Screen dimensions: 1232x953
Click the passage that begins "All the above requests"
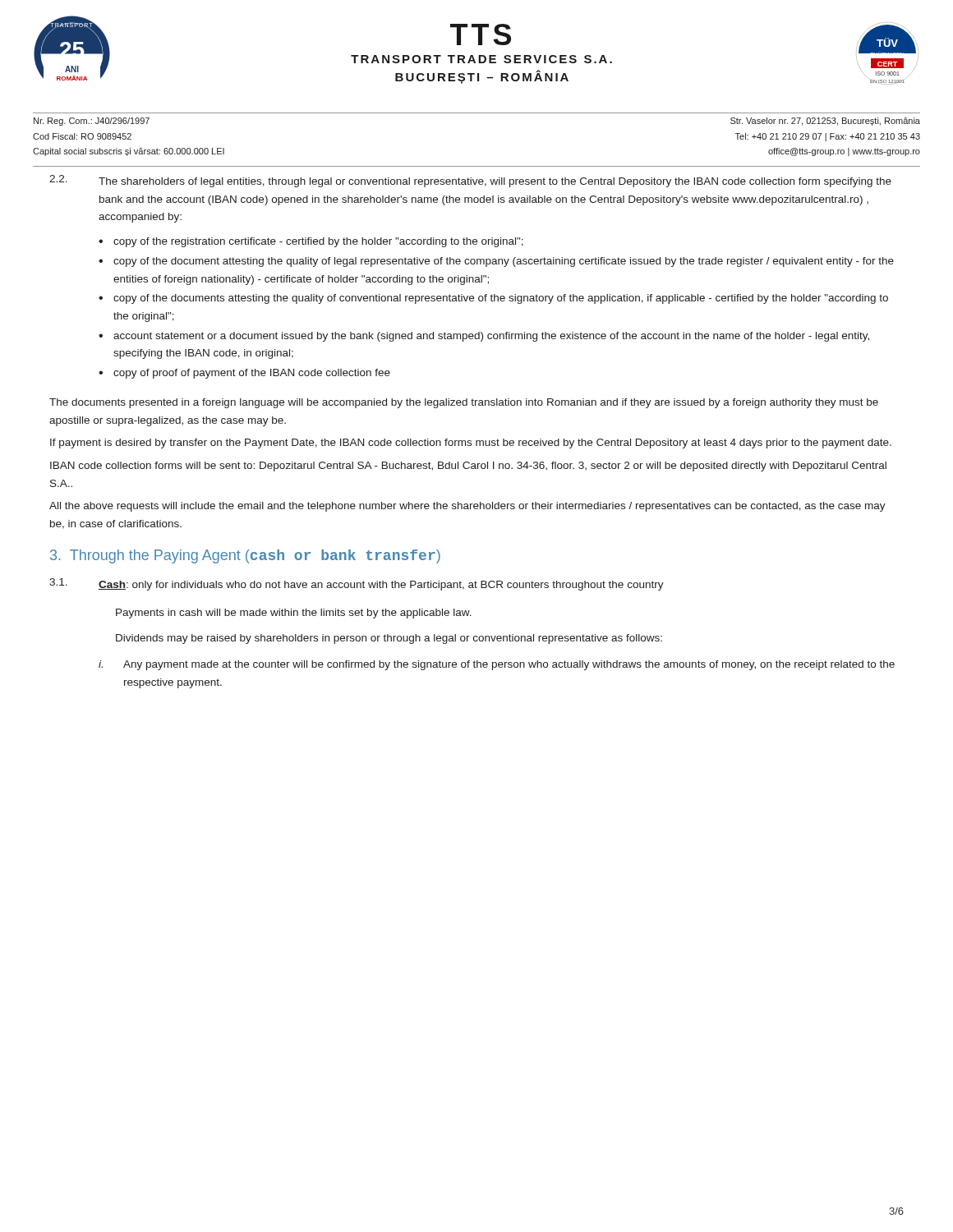coord(467,514)
